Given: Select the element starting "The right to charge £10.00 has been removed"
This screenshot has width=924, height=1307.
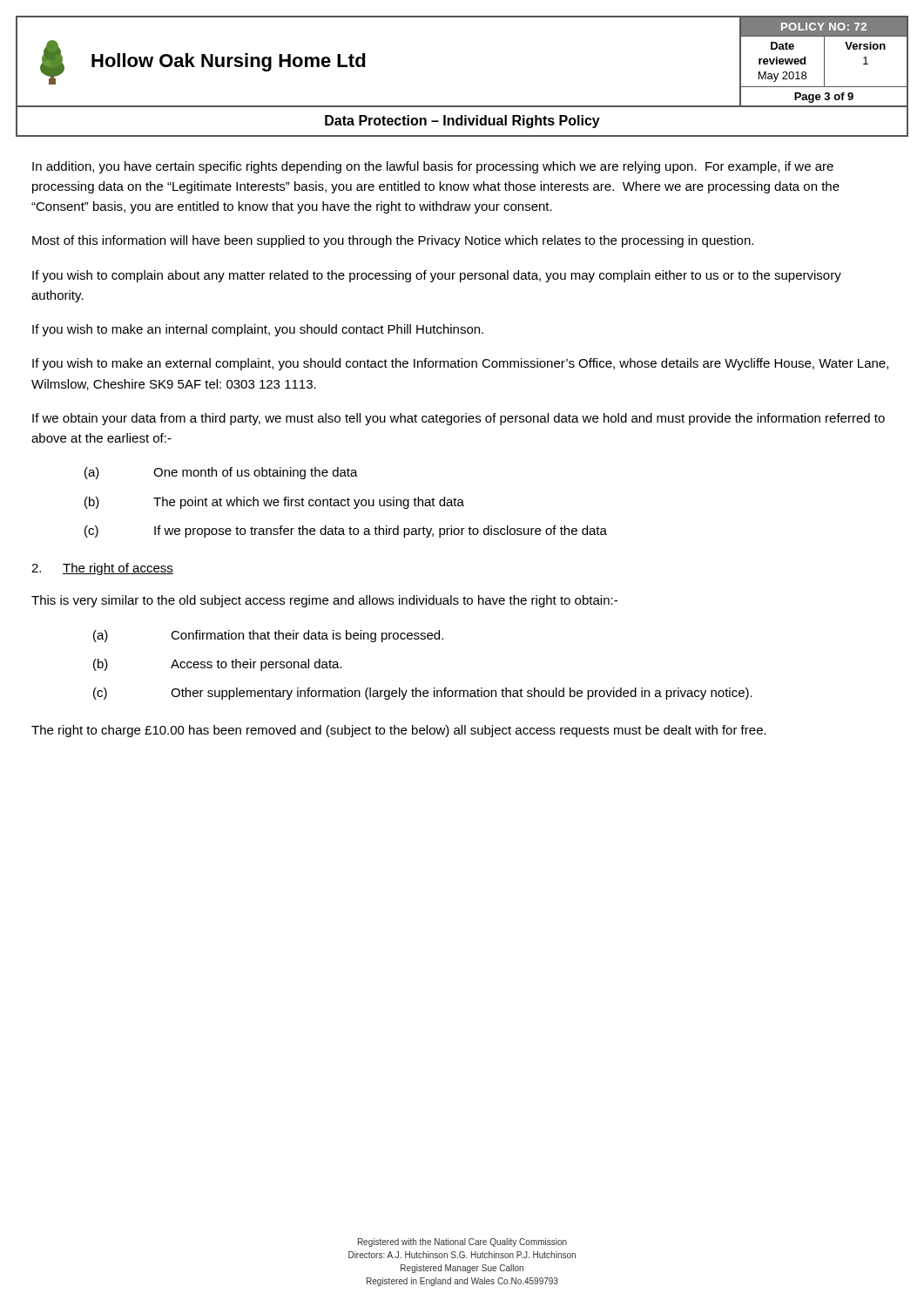Looking at the screenshot, I should coord(399,730).
